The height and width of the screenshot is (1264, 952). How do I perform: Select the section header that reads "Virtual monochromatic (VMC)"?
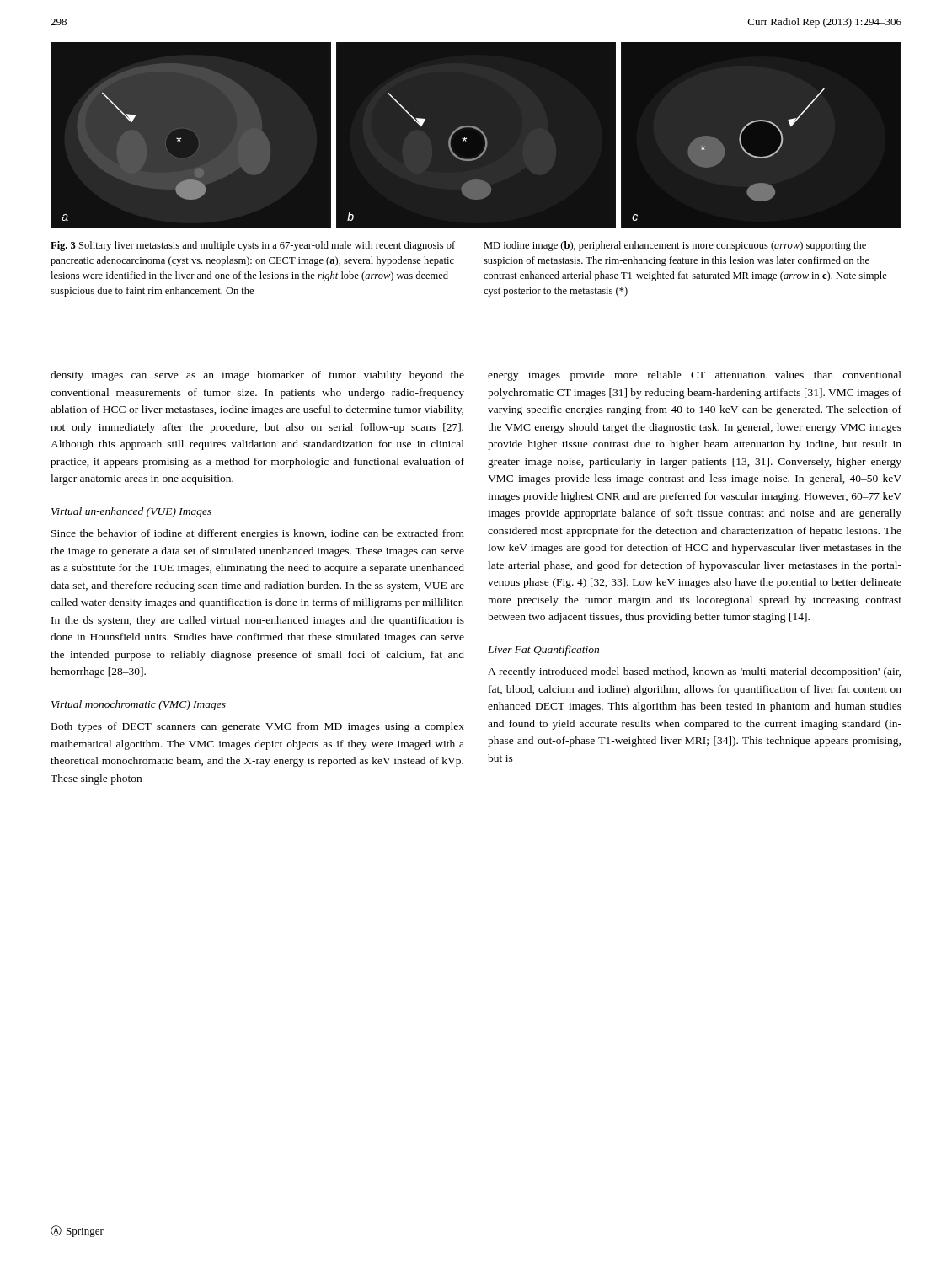(138, 704)
